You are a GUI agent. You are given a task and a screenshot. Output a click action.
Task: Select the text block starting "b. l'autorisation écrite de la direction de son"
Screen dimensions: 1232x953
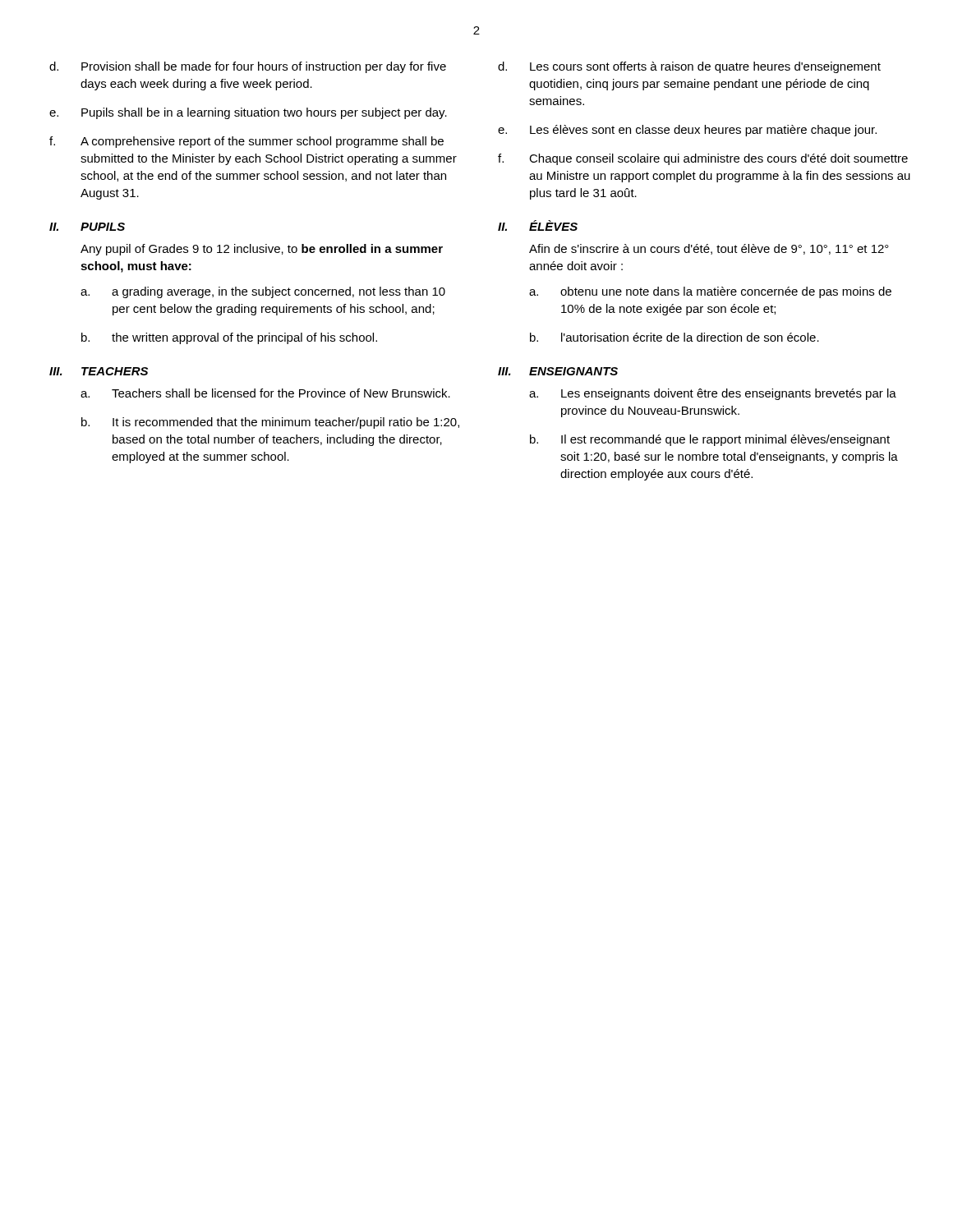click(721, 337)
